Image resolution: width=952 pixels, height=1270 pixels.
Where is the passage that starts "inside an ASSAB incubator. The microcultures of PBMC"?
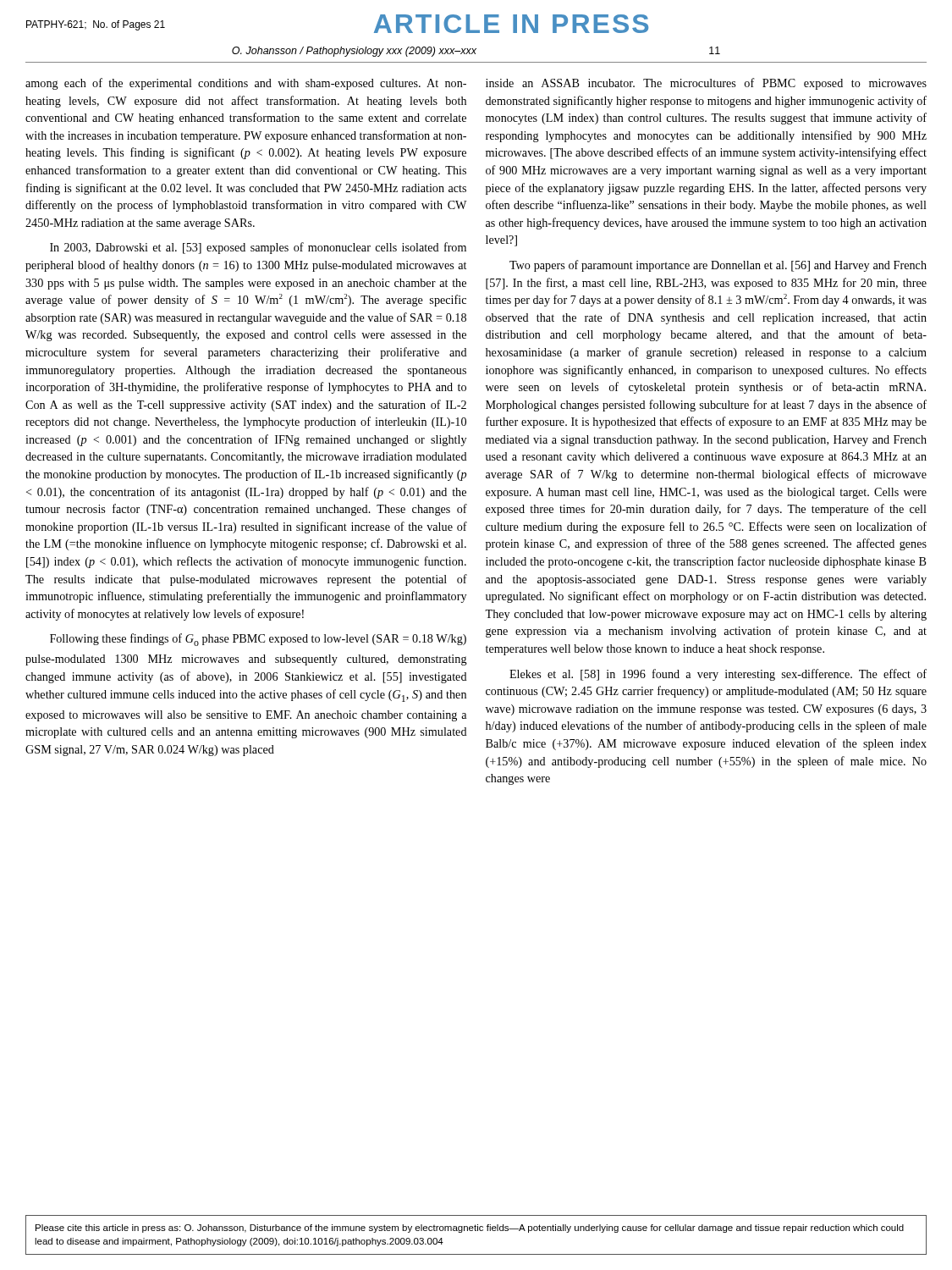[x=706, y=431]
